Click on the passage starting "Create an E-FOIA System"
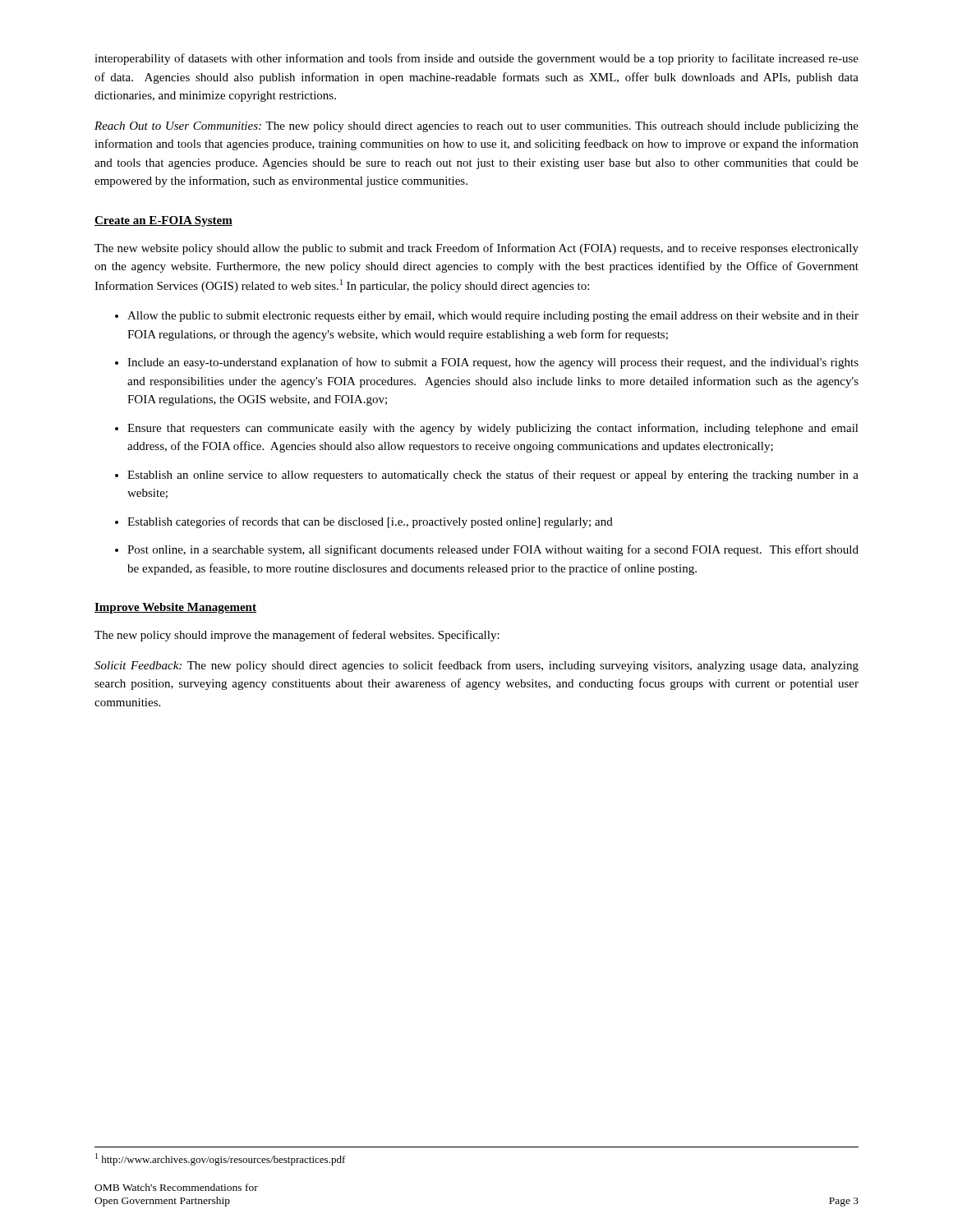This screenshot has width=953, height=1232. (x=163, y=220)
